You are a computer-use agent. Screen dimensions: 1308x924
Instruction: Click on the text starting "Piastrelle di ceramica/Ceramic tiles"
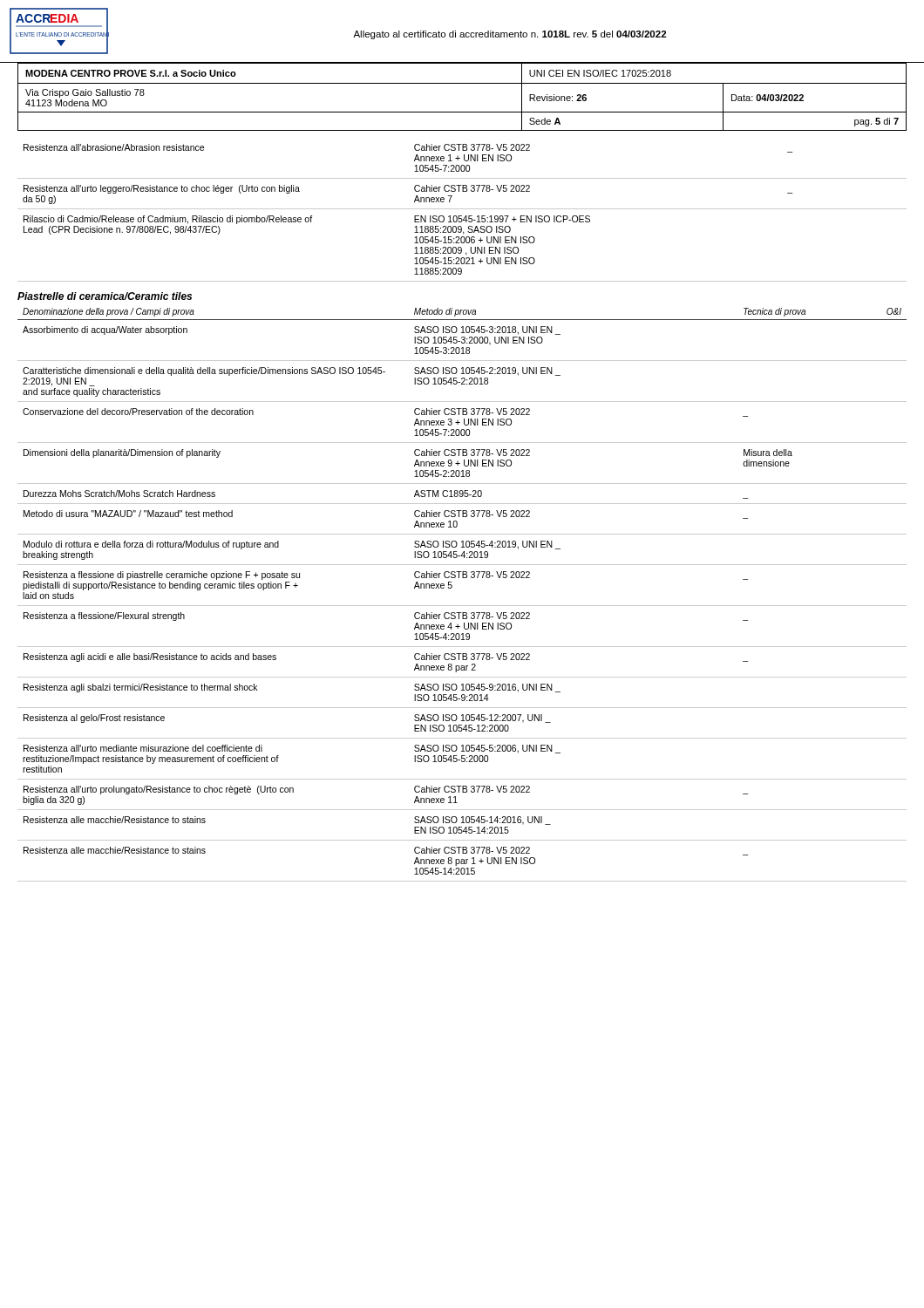click(x=105, y=296)
